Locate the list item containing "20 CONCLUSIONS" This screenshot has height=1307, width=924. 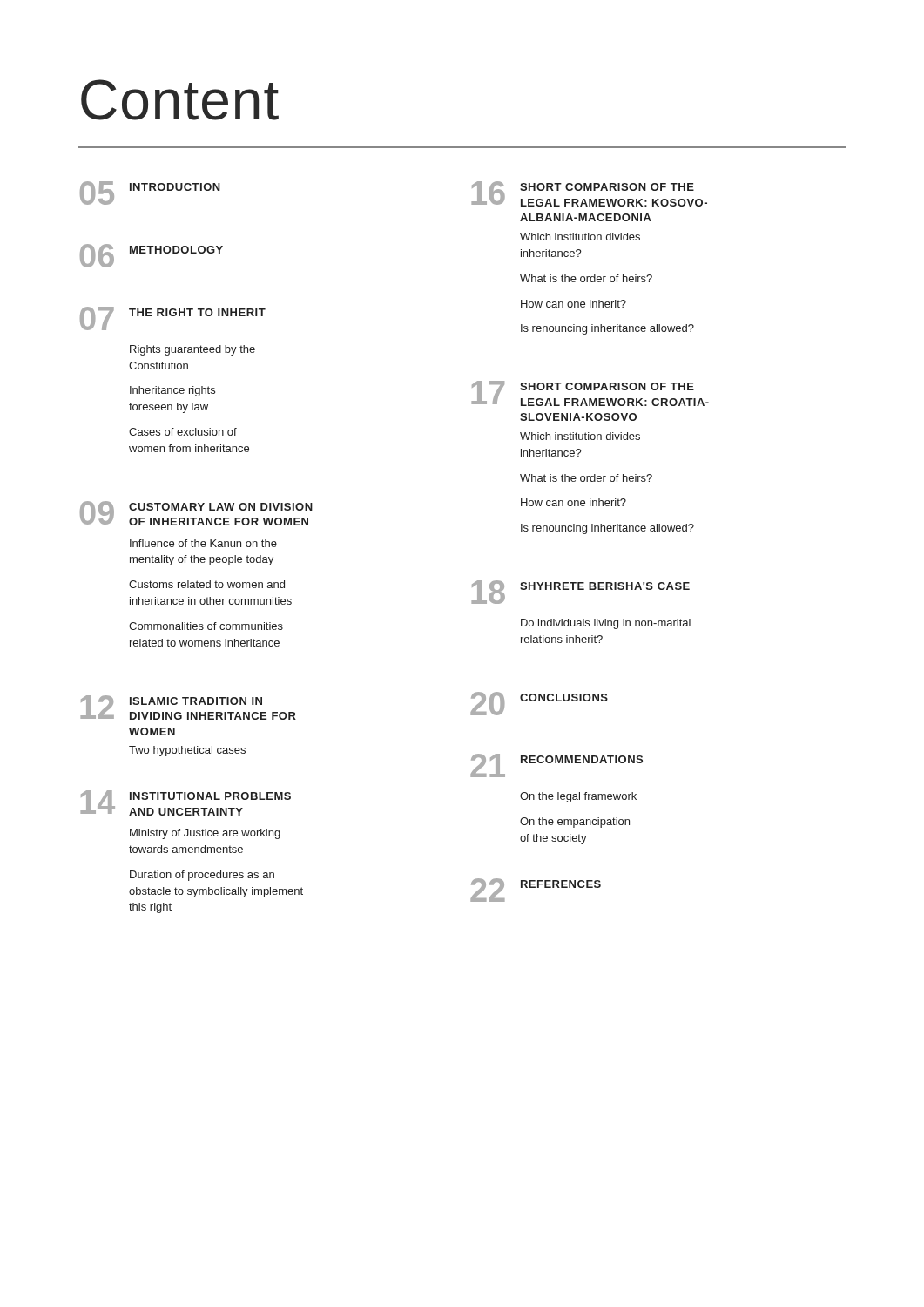(x=539, y=704)
